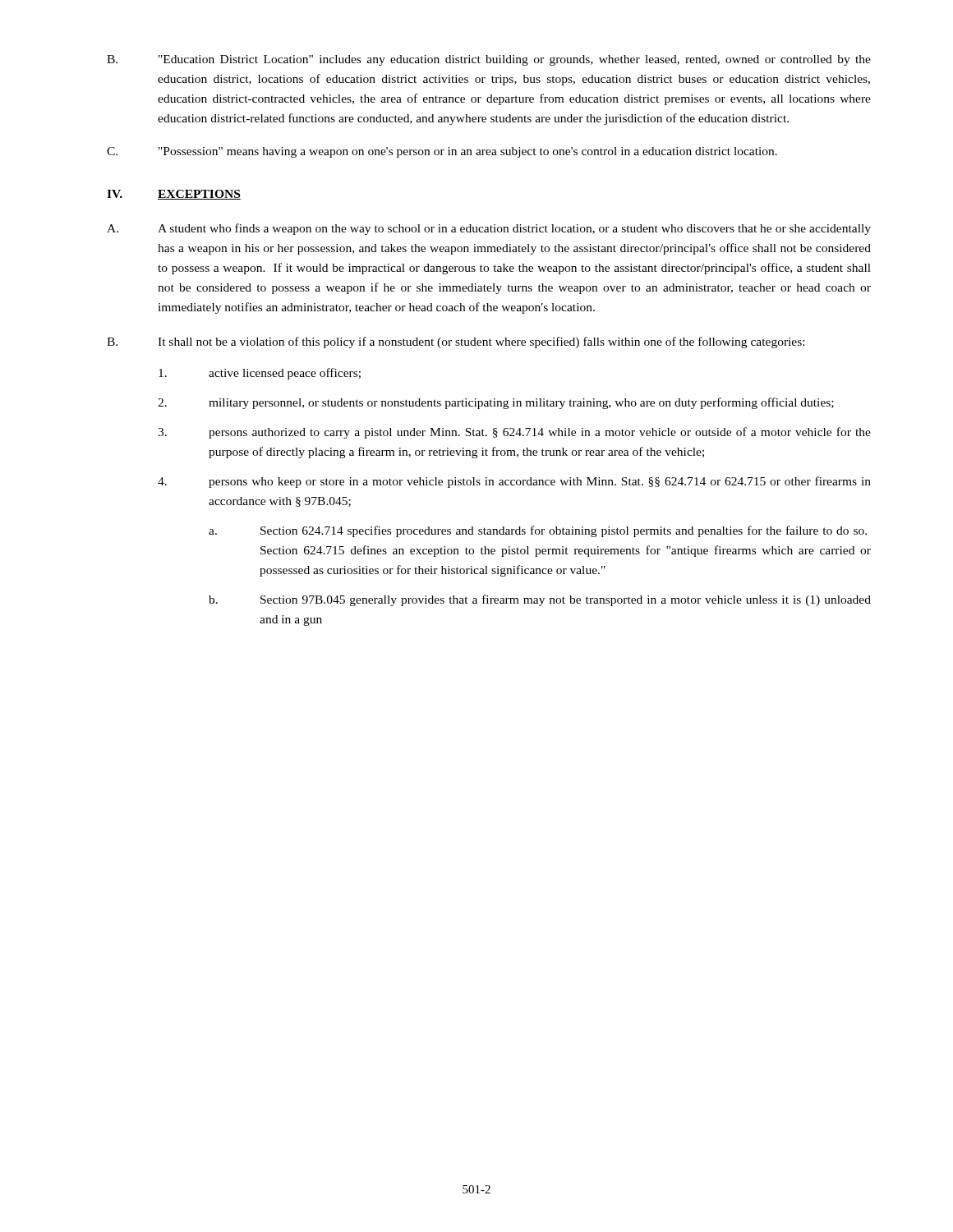Image resolution: width=953 pixels, height=1232 pixels.
Task: Locate the list item containing "b. Section 97B.045 generally provides that"
Action: (x=540, y=610)
